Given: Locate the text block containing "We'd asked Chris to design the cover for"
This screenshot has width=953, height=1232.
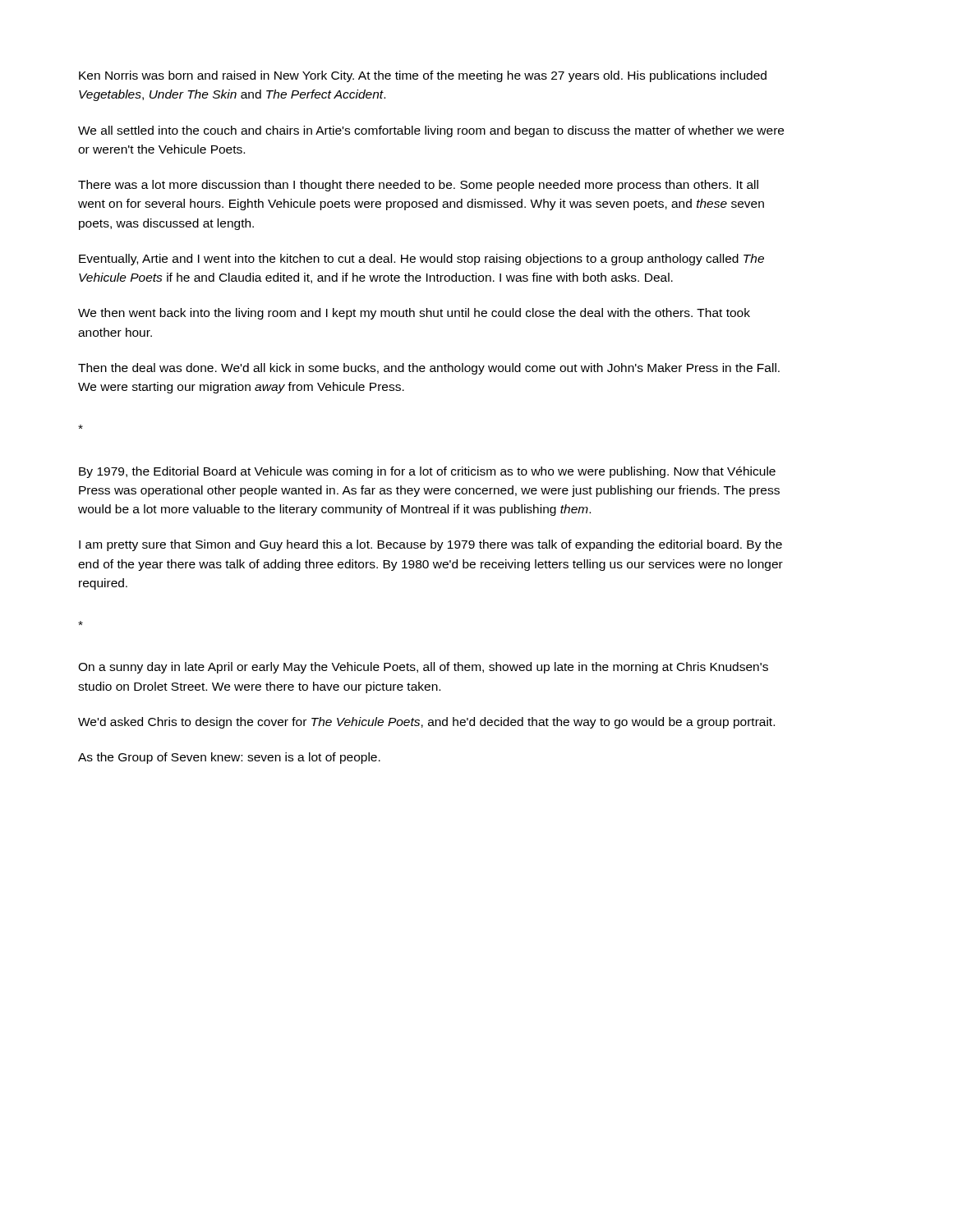Looking at the screenshot, I should [x=427, y=721].
